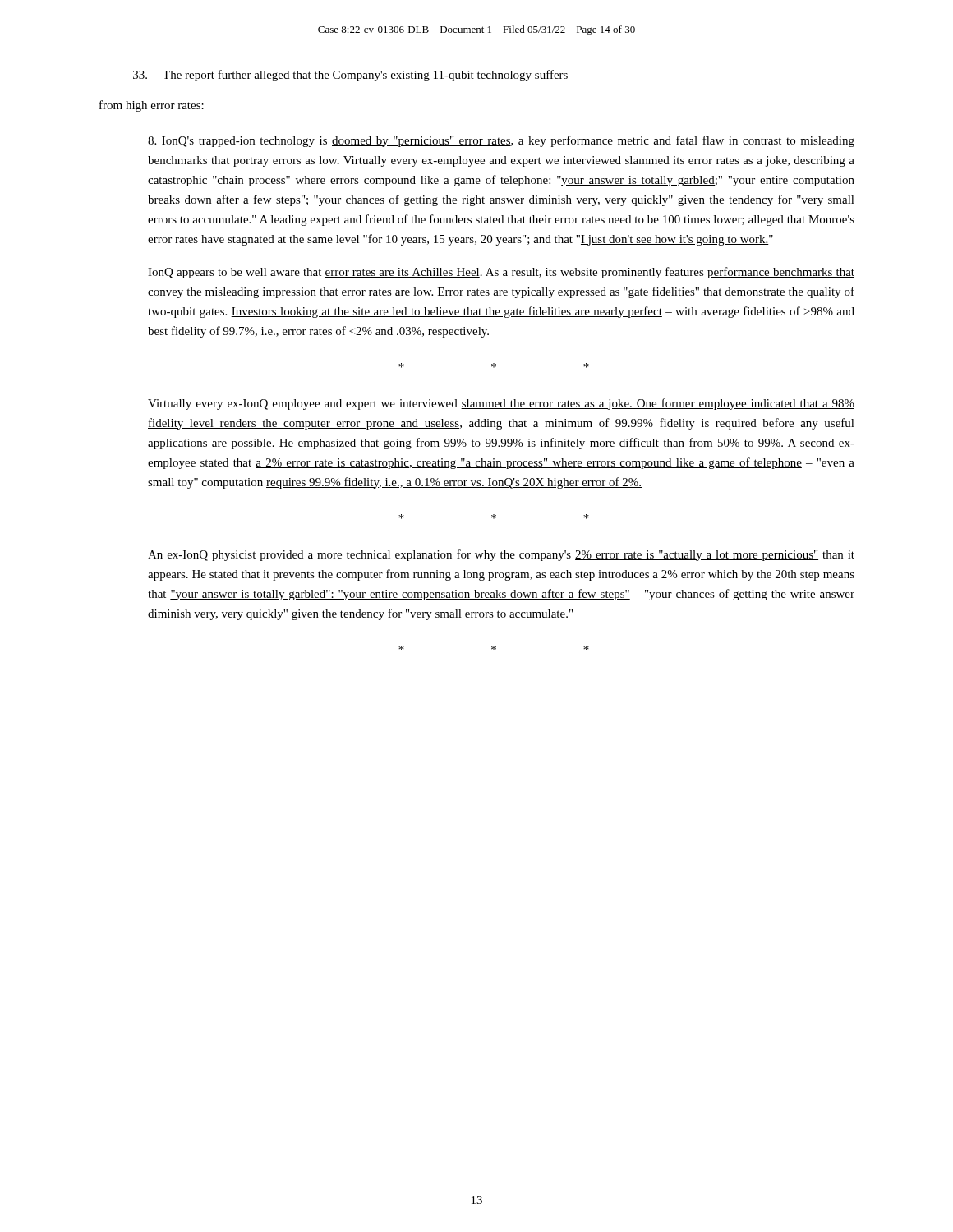Click on the text block that reads "Virtually every ex-IonQ employee and expert we interviewed"
Image resolution: width=953 pixels, height=1232 pixels.
(x=501, y=442)
